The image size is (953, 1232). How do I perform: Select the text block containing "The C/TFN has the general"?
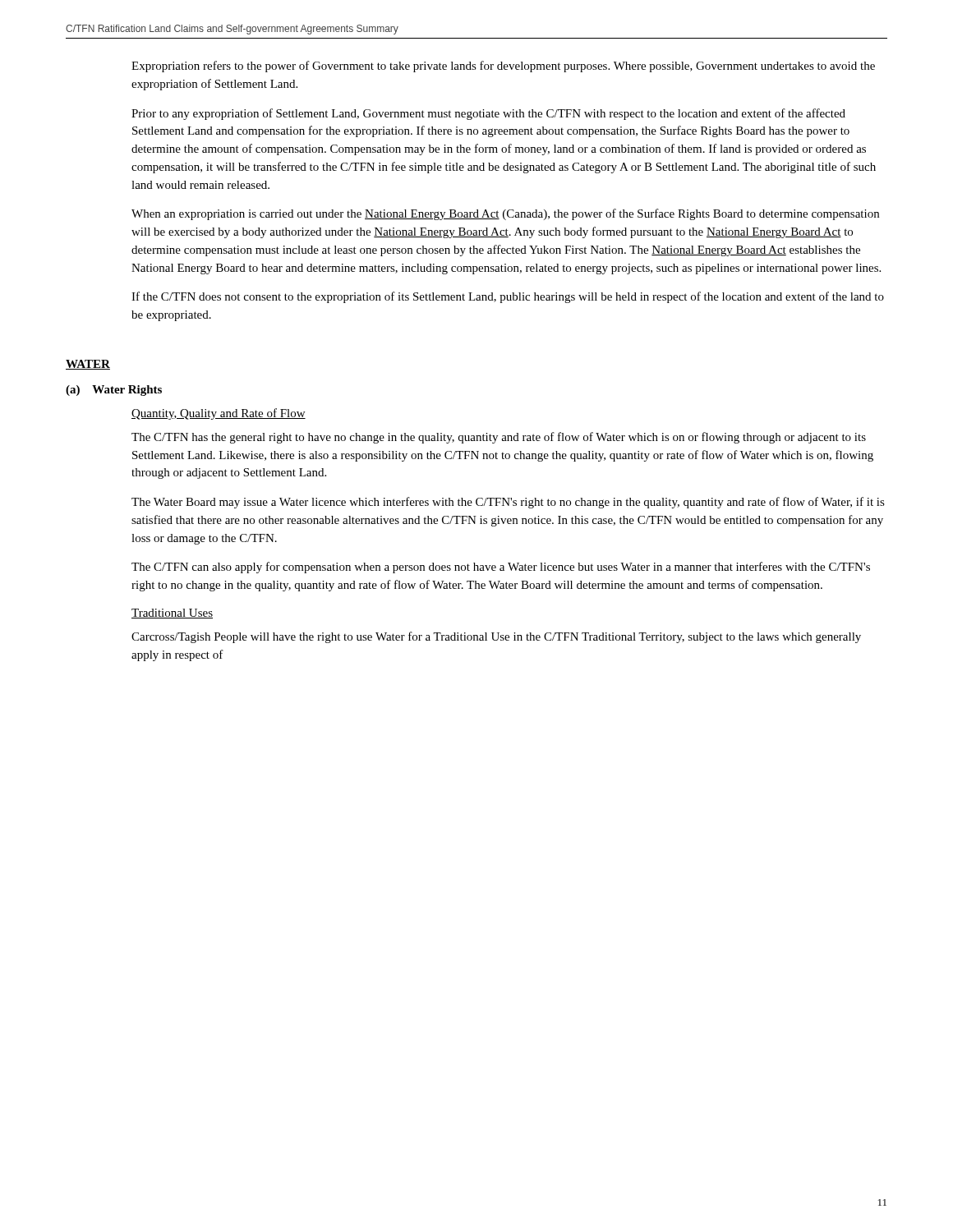tap(502, 455)
